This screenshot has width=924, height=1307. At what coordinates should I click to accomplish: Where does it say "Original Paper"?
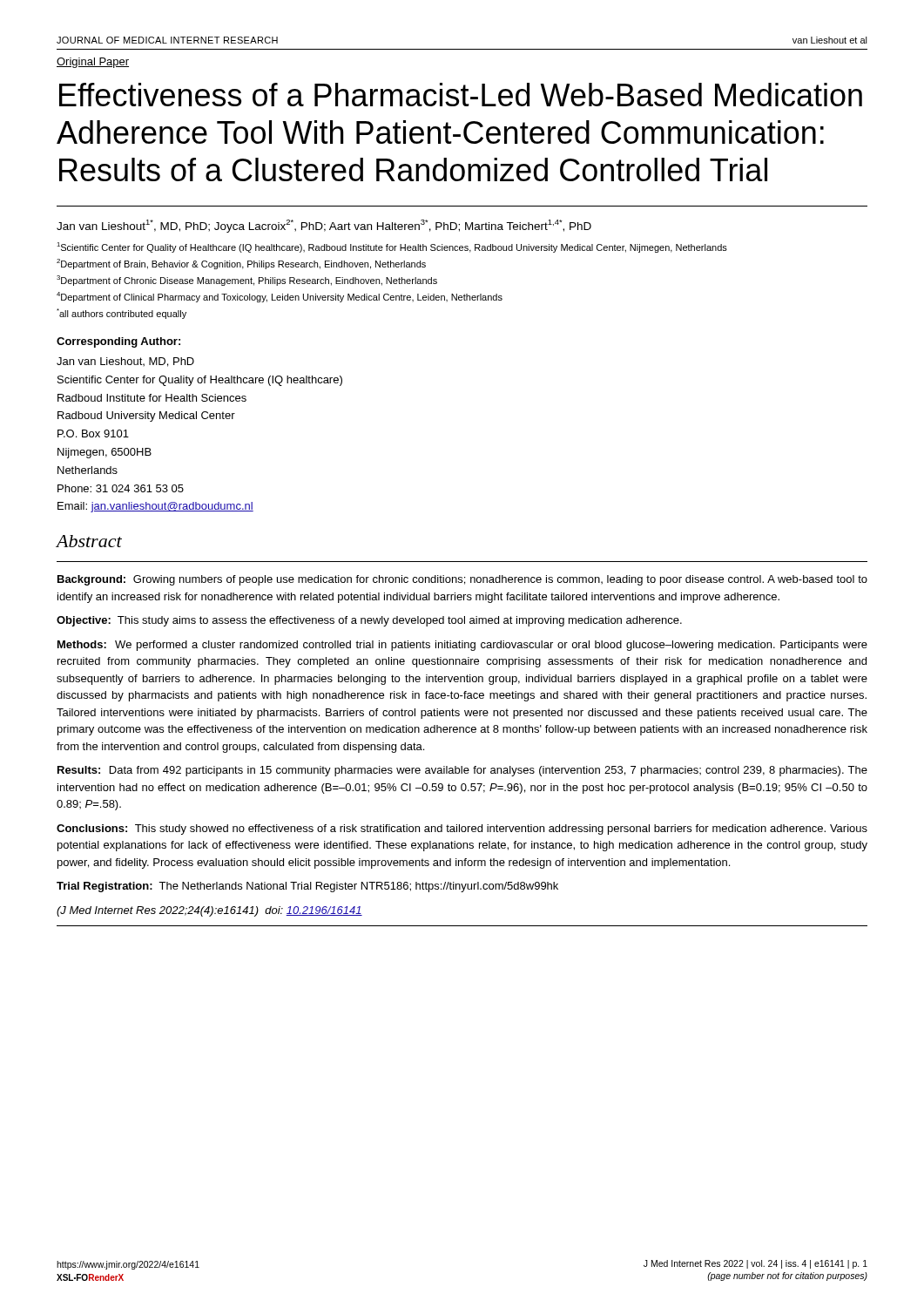pos(93,63)
